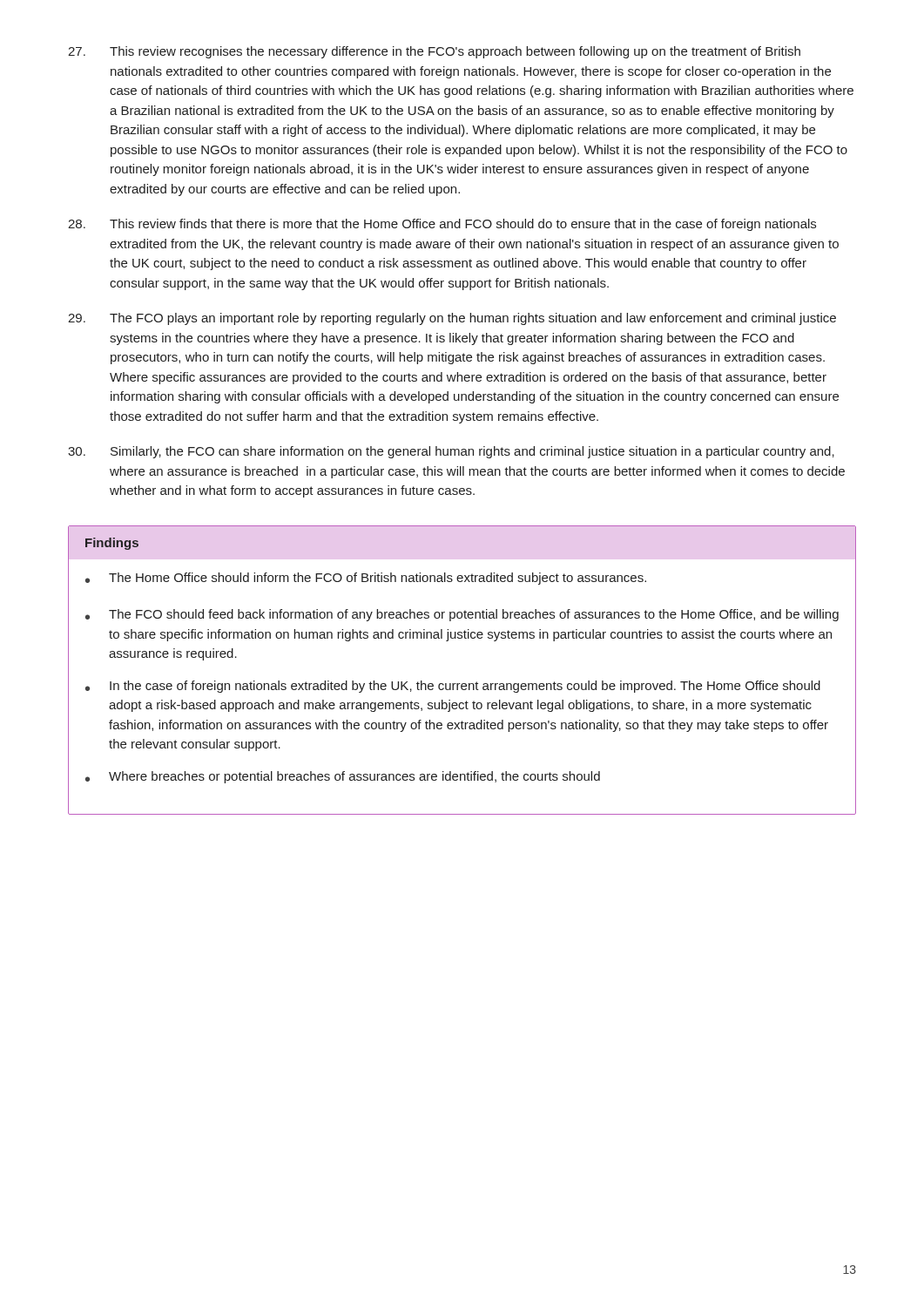Locate the list item with the text "27. This review recognises the"
The image size is (924, 1307).
click(x=462, y=120)
